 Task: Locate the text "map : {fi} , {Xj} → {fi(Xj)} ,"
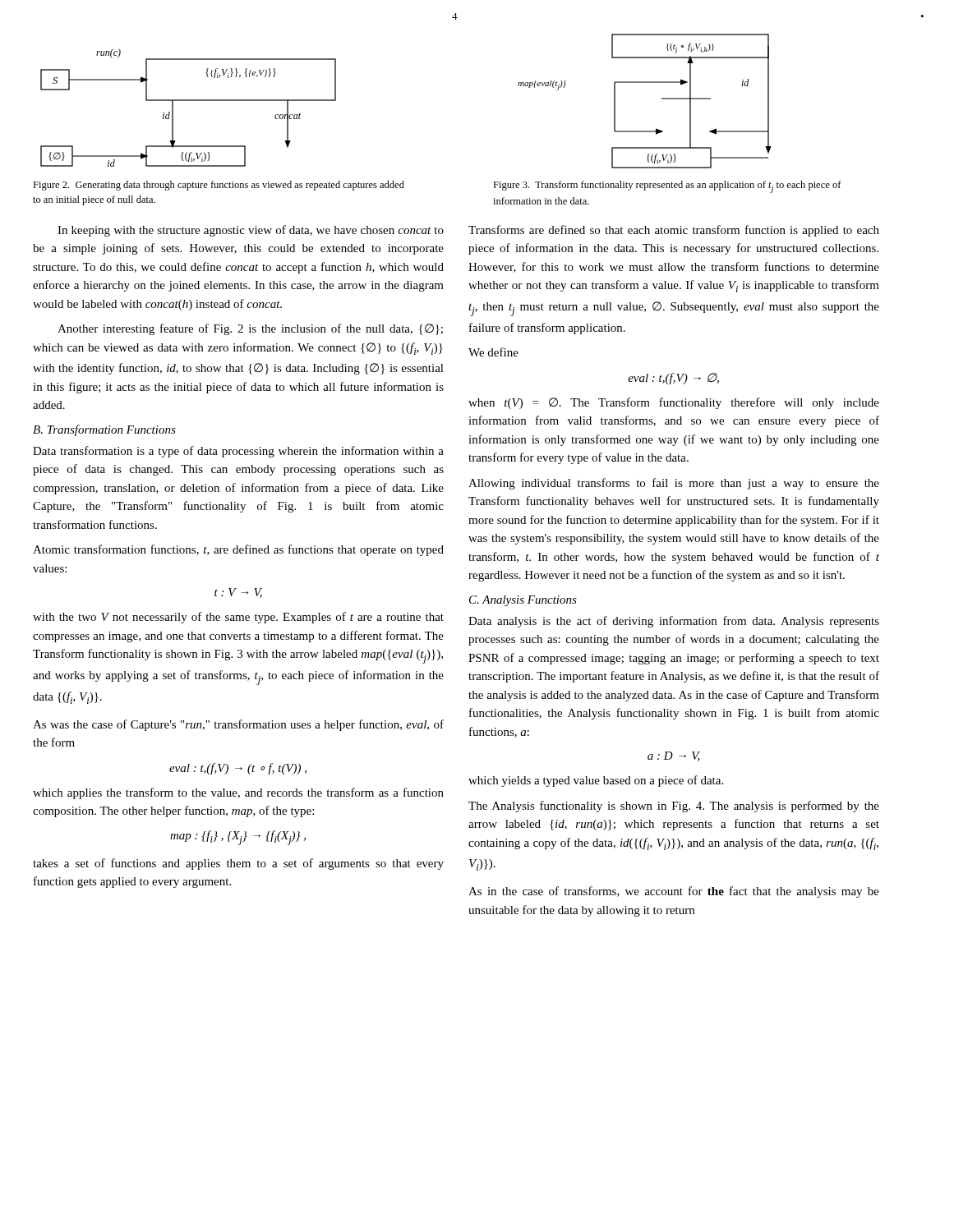(x=238, y=837)
